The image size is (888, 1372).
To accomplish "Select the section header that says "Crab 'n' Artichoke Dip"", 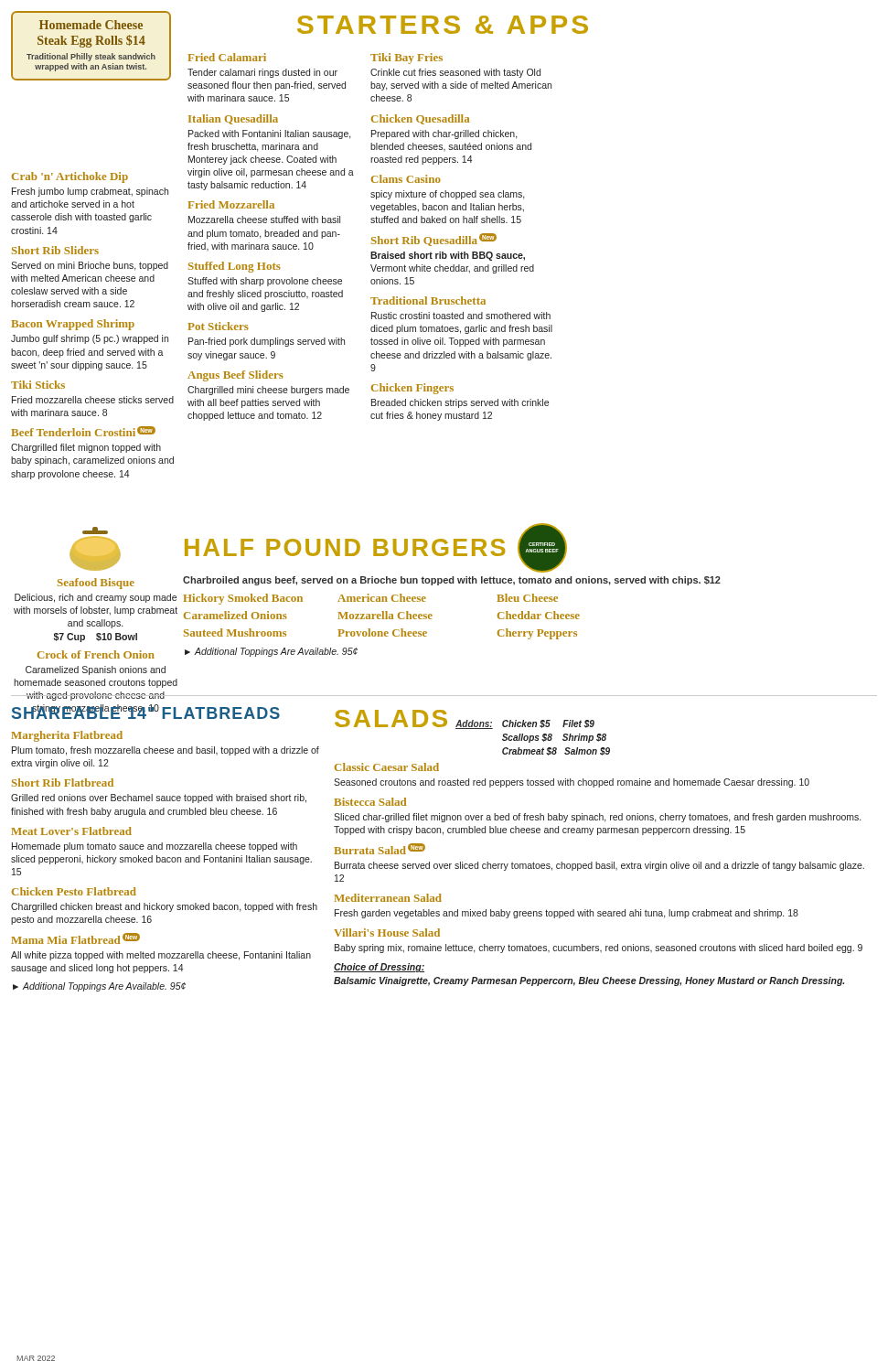I will coord(70,176).
